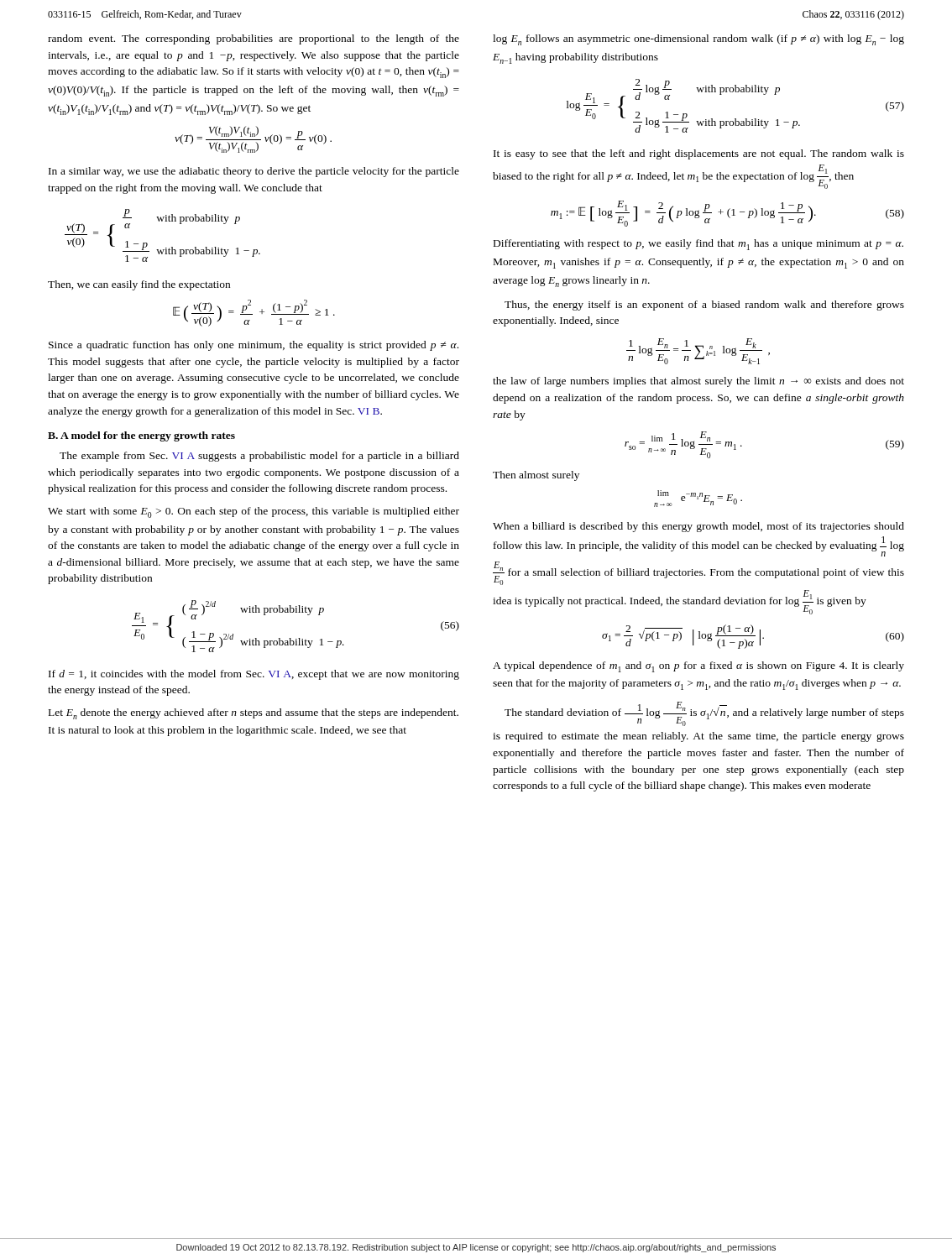Select the formula that reads "lim n→∞ e−m1nEn ="
The height and width of the screenshot is (1259, 952).
click(x=698, y=499)
